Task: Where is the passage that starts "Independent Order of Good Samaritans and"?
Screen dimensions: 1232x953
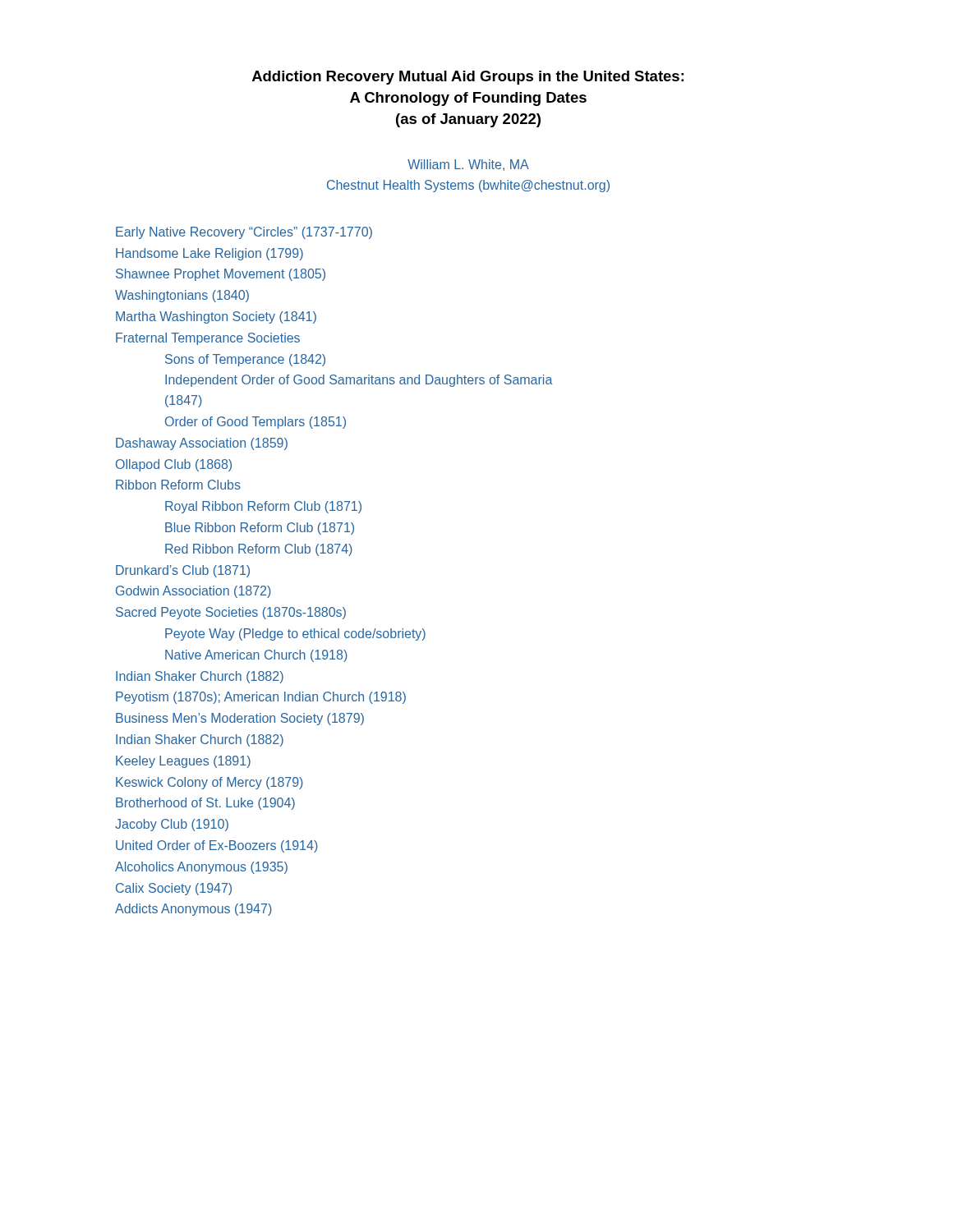Action: point(358,390)
